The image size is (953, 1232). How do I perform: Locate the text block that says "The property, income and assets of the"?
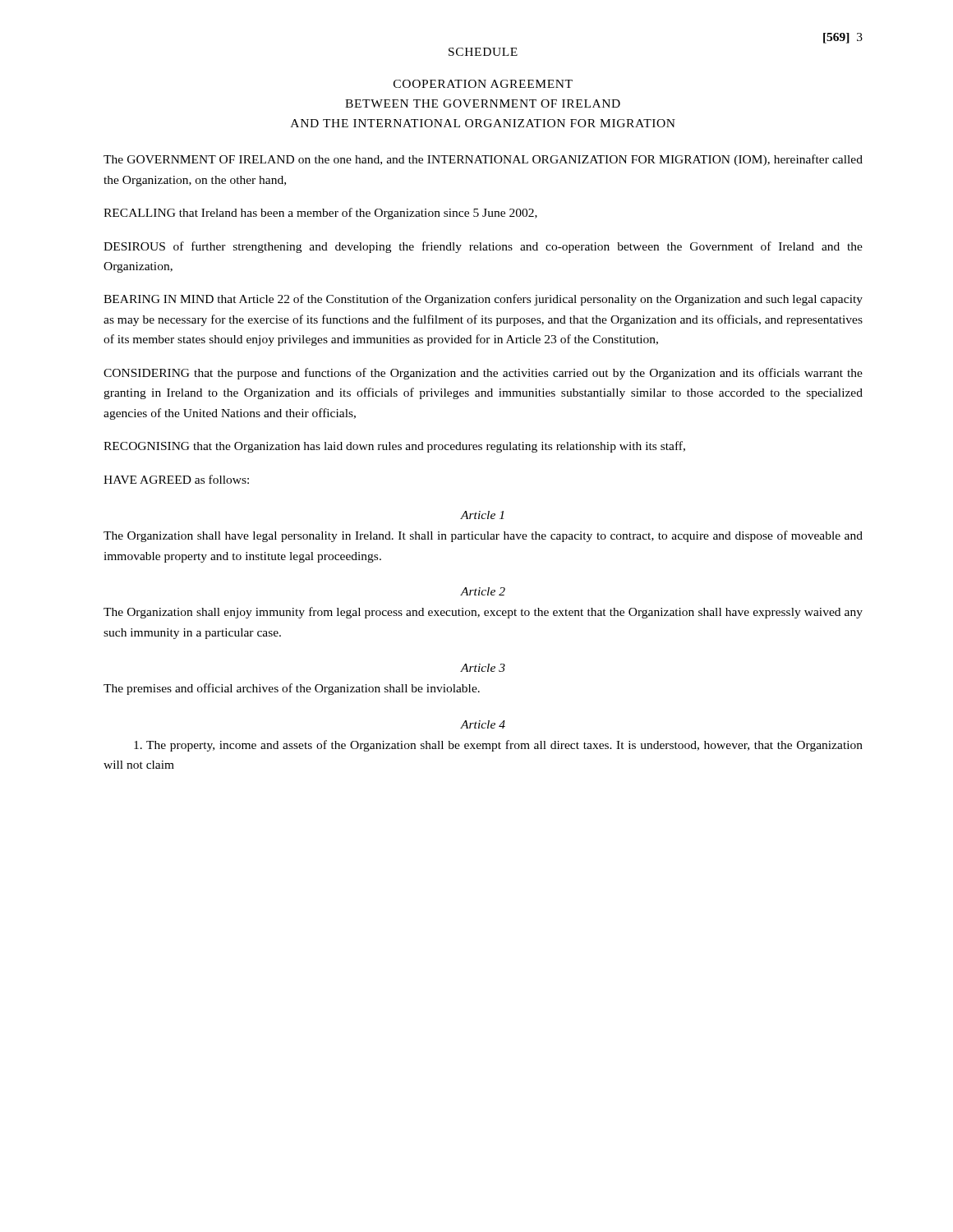(x=483, y=754)
